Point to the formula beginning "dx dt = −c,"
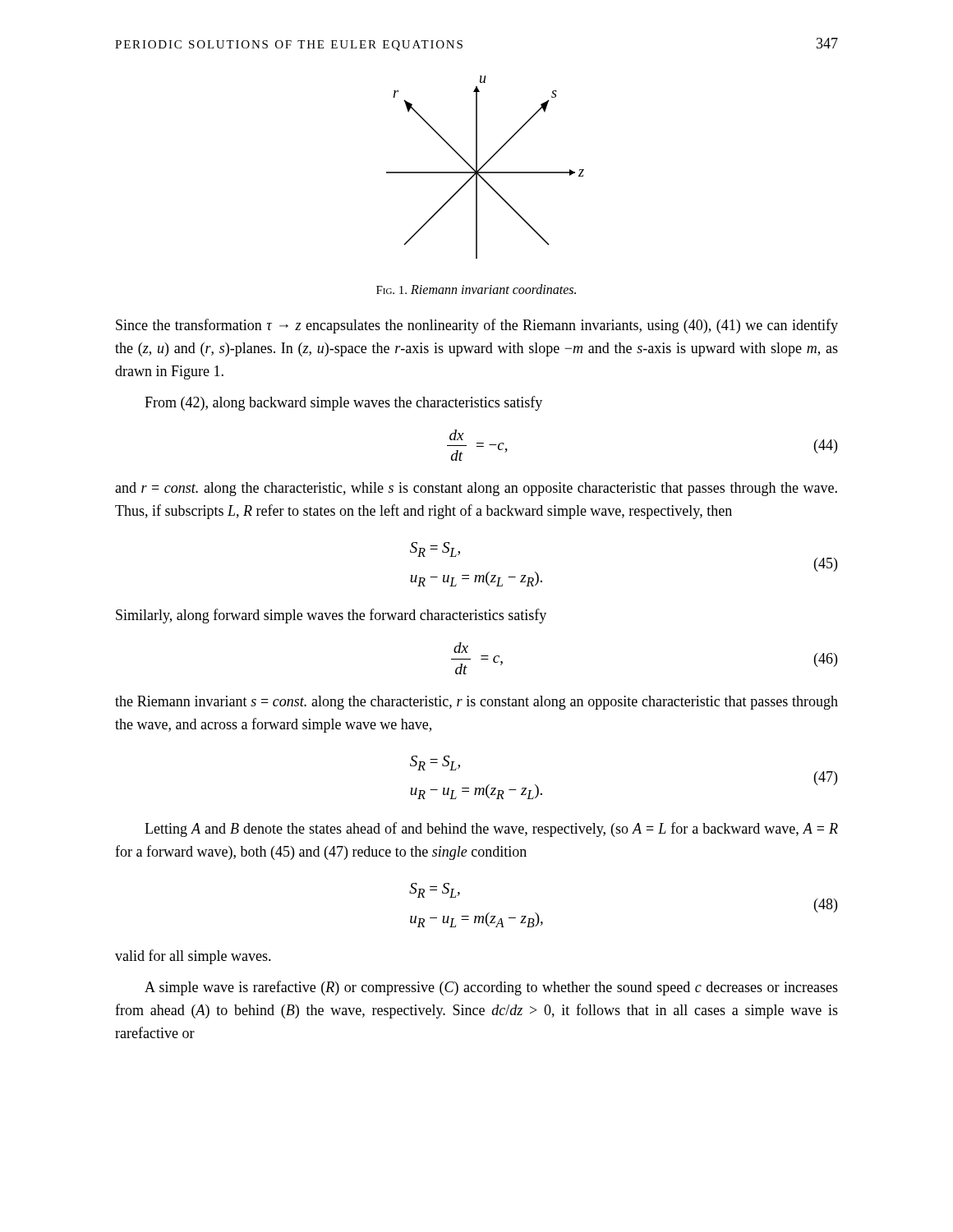The width and height of the screenshot is (953, 1232). pos(456,446)
